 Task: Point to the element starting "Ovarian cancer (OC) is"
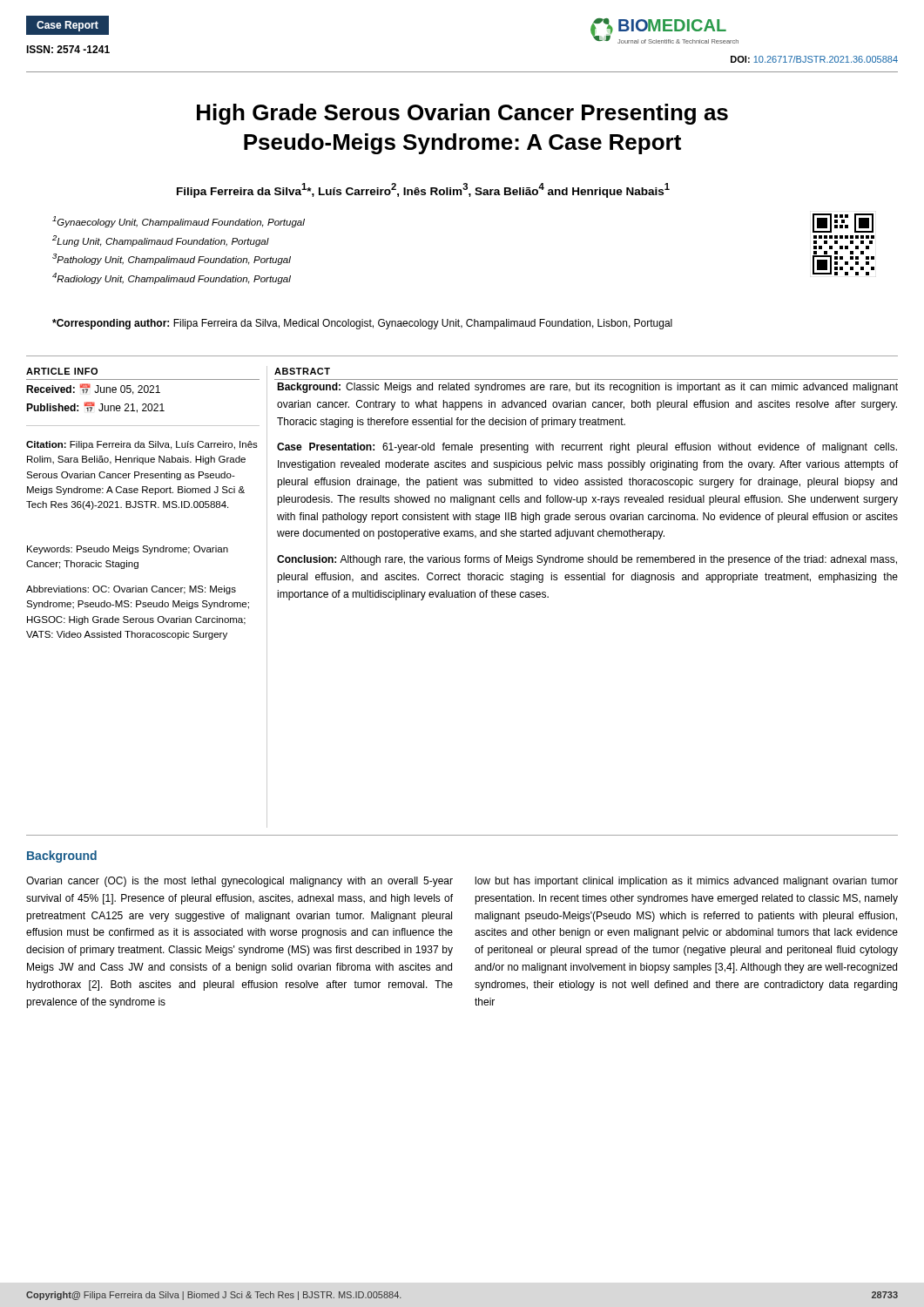coord(240,942)
